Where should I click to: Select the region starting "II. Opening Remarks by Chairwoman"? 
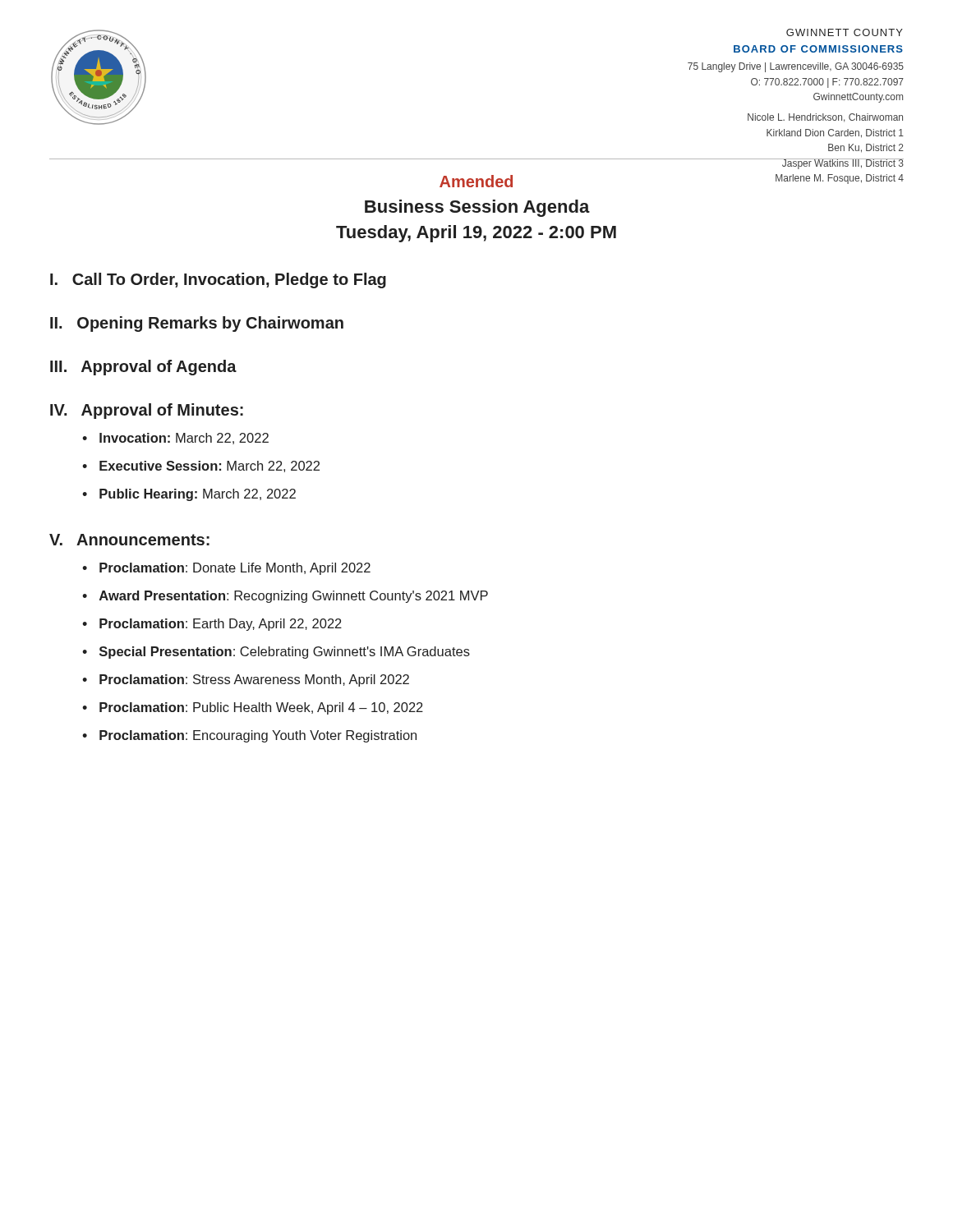coord(197,322)
